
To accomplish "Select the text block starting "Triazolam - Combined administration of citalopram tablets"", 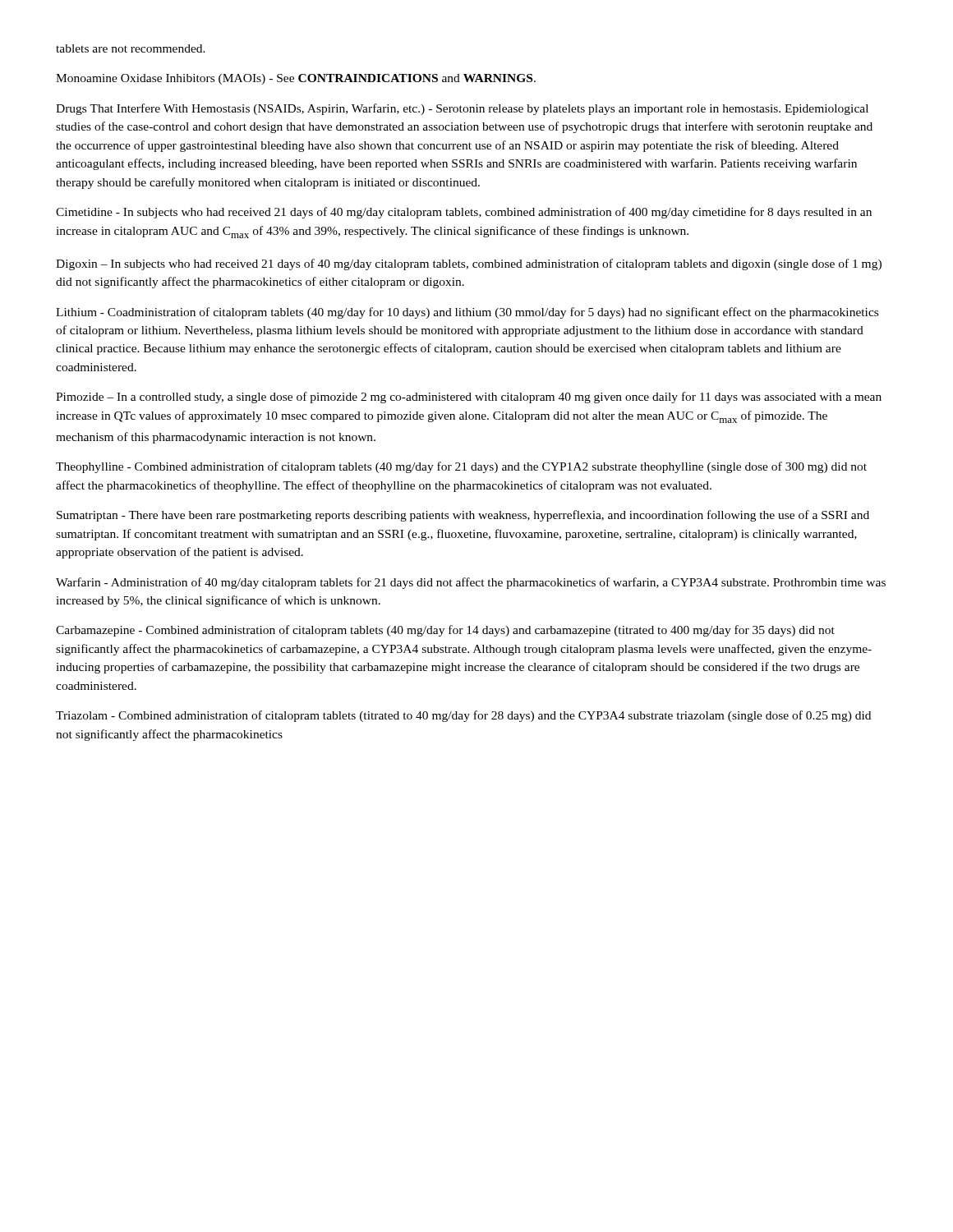I will tap(464, 724).
